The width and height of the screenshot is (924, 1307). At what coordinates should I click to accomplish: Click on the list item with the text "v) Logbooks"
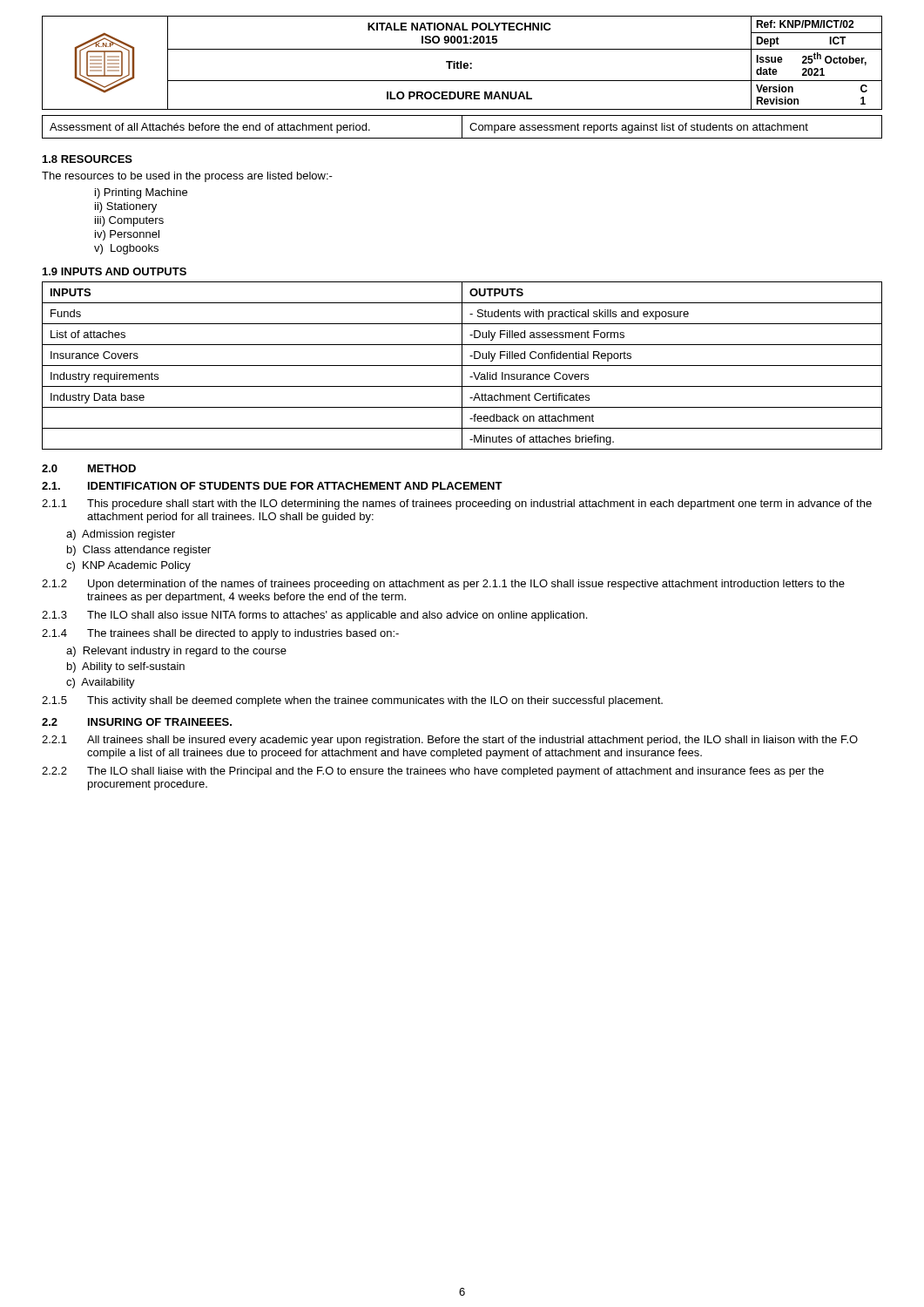point(126,248)
